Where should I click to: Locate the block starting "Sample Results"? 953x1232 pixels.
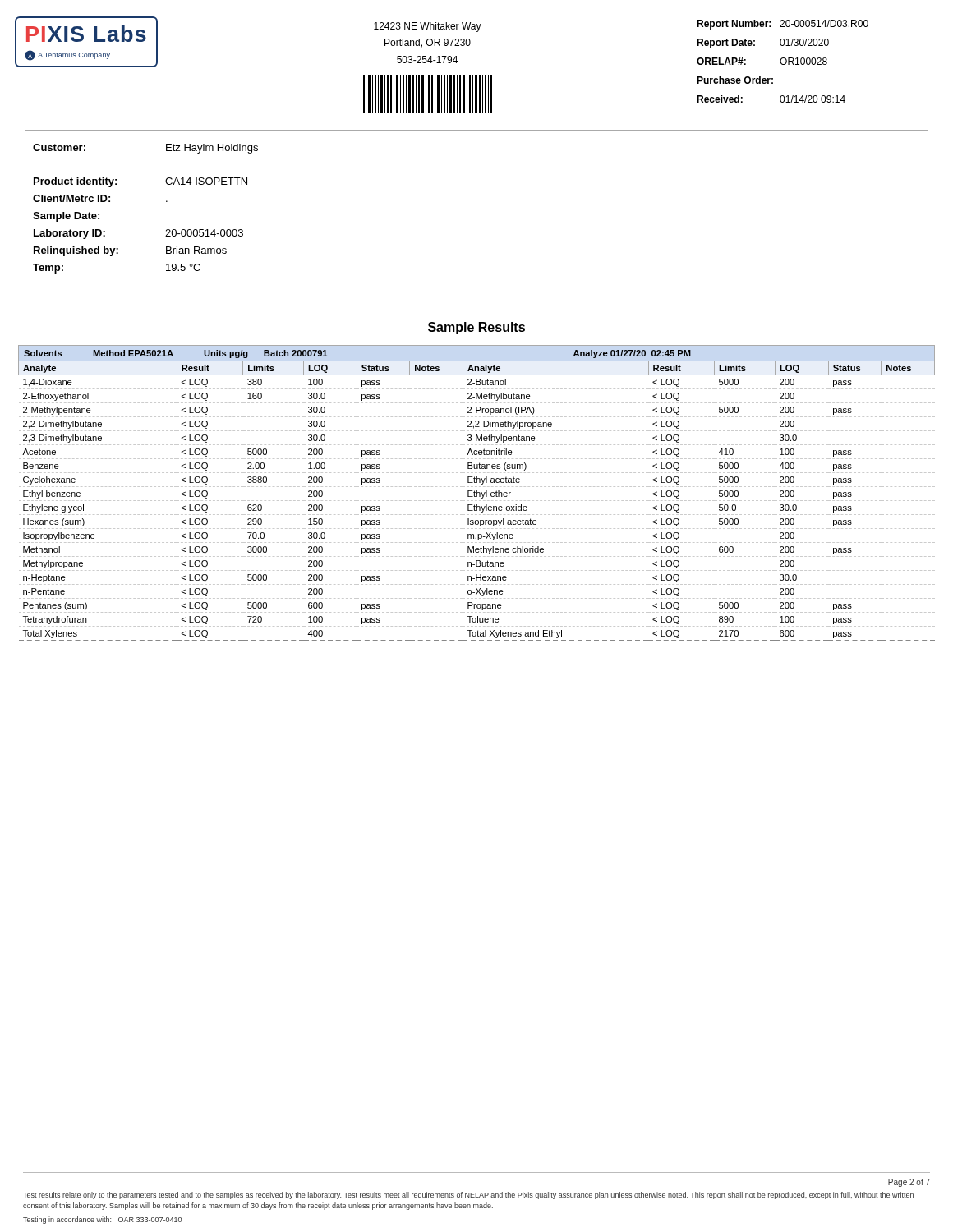tap(476, 327)
